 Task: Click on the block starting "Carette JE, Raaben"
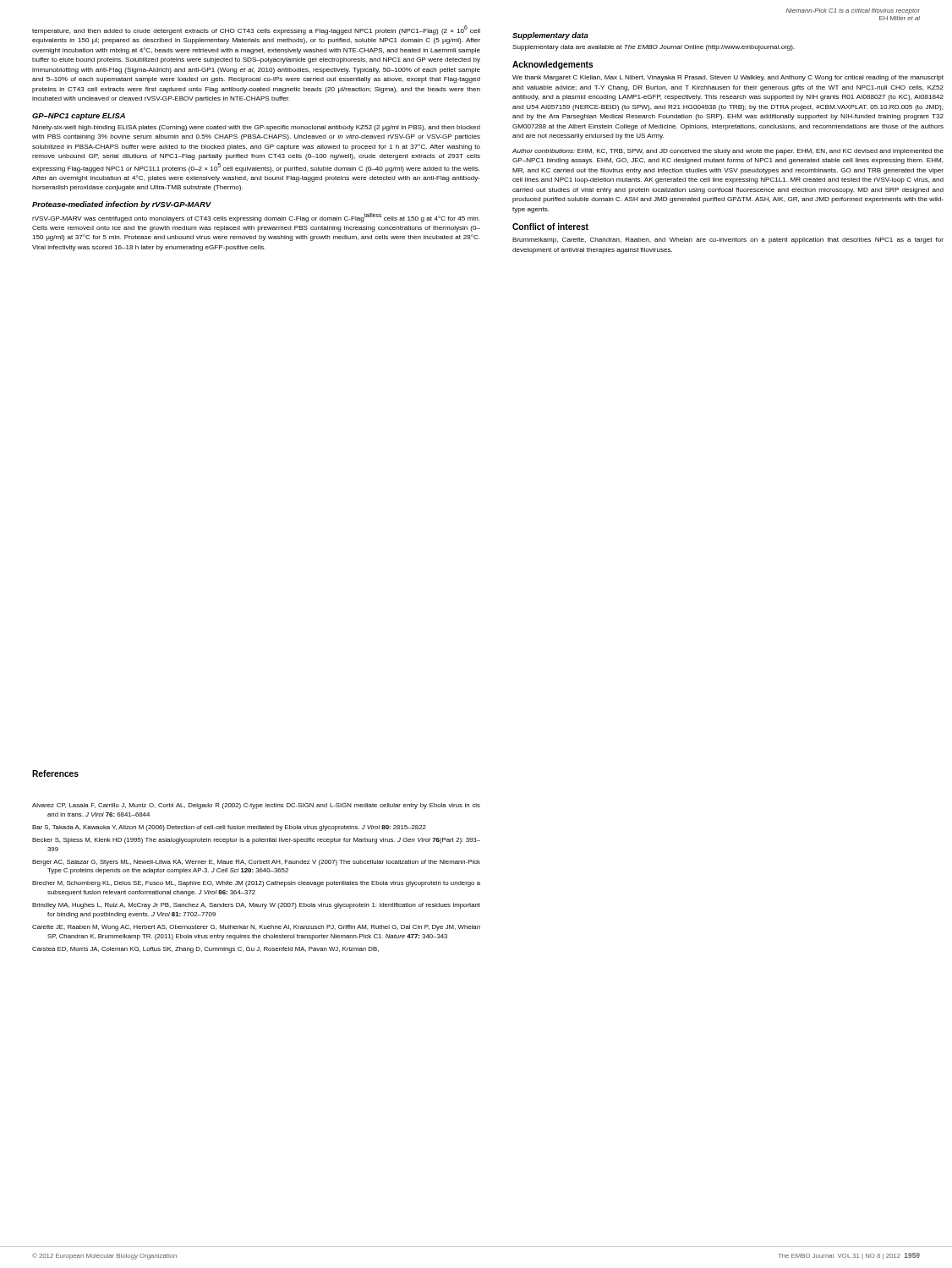(x=256, y=932)
